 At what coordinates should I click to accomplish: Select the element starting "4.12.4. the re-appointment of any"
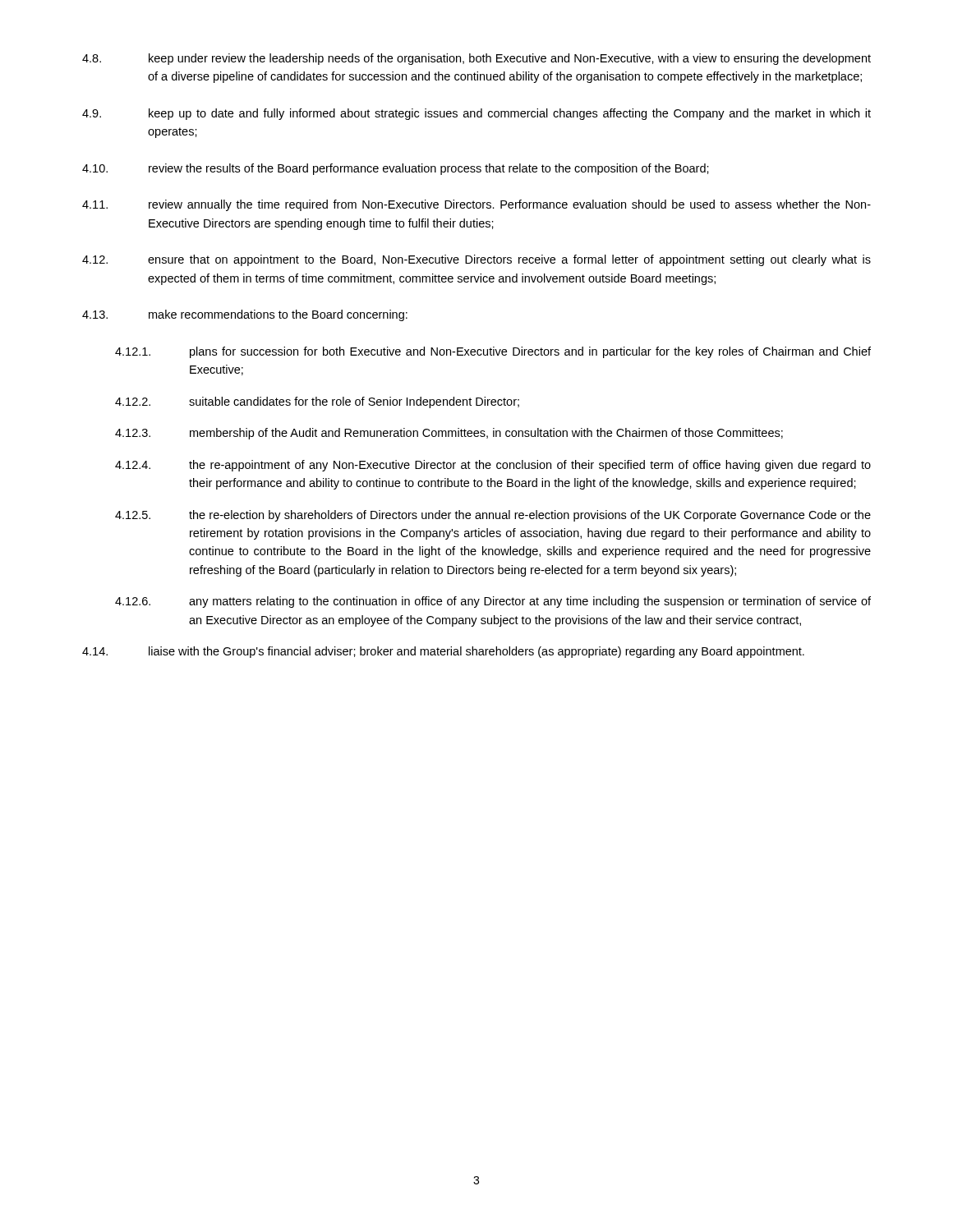493,474
